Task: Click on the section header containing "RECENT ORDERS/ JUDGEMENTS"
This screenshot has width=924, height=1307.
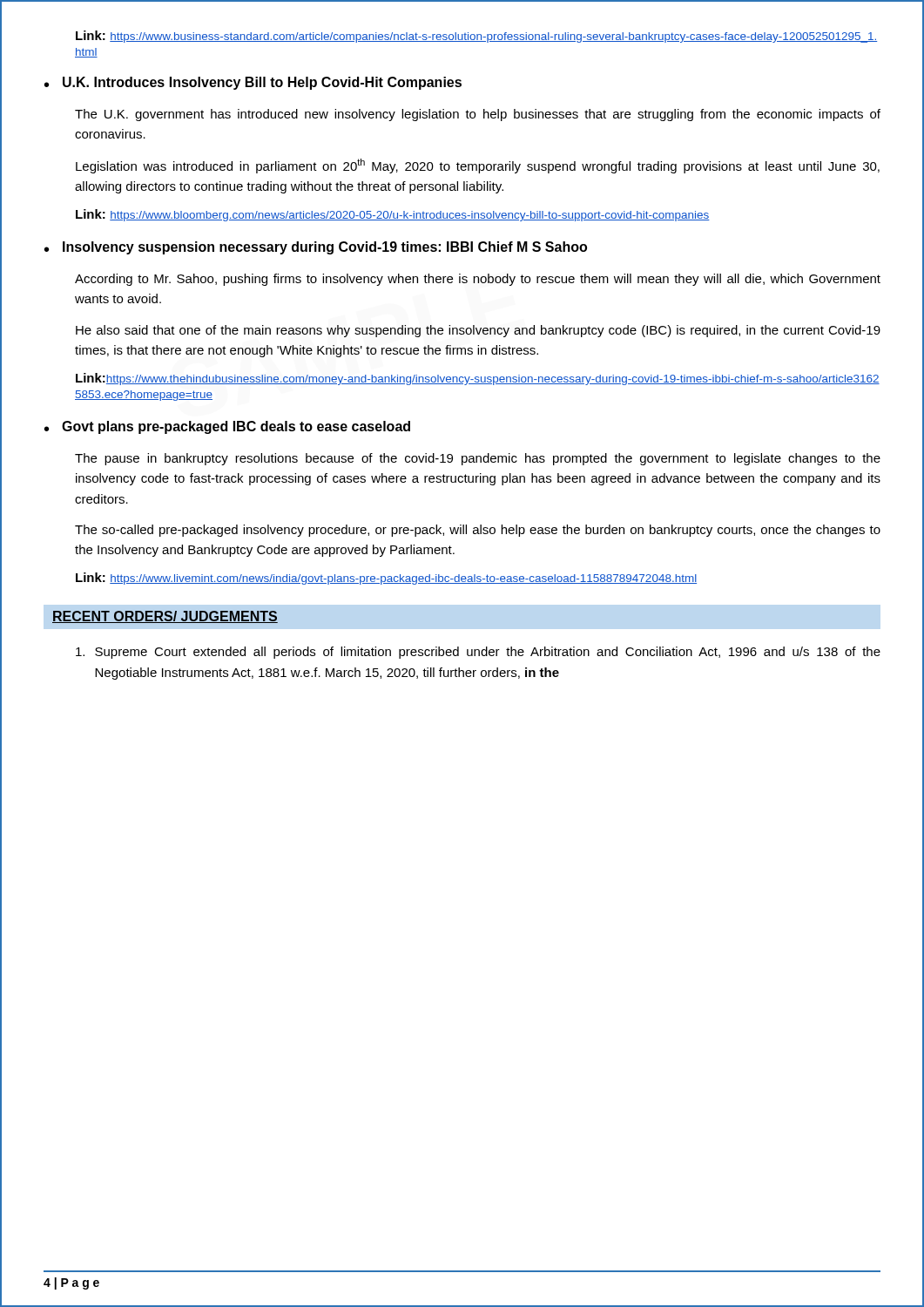Action: coord(165,617)
